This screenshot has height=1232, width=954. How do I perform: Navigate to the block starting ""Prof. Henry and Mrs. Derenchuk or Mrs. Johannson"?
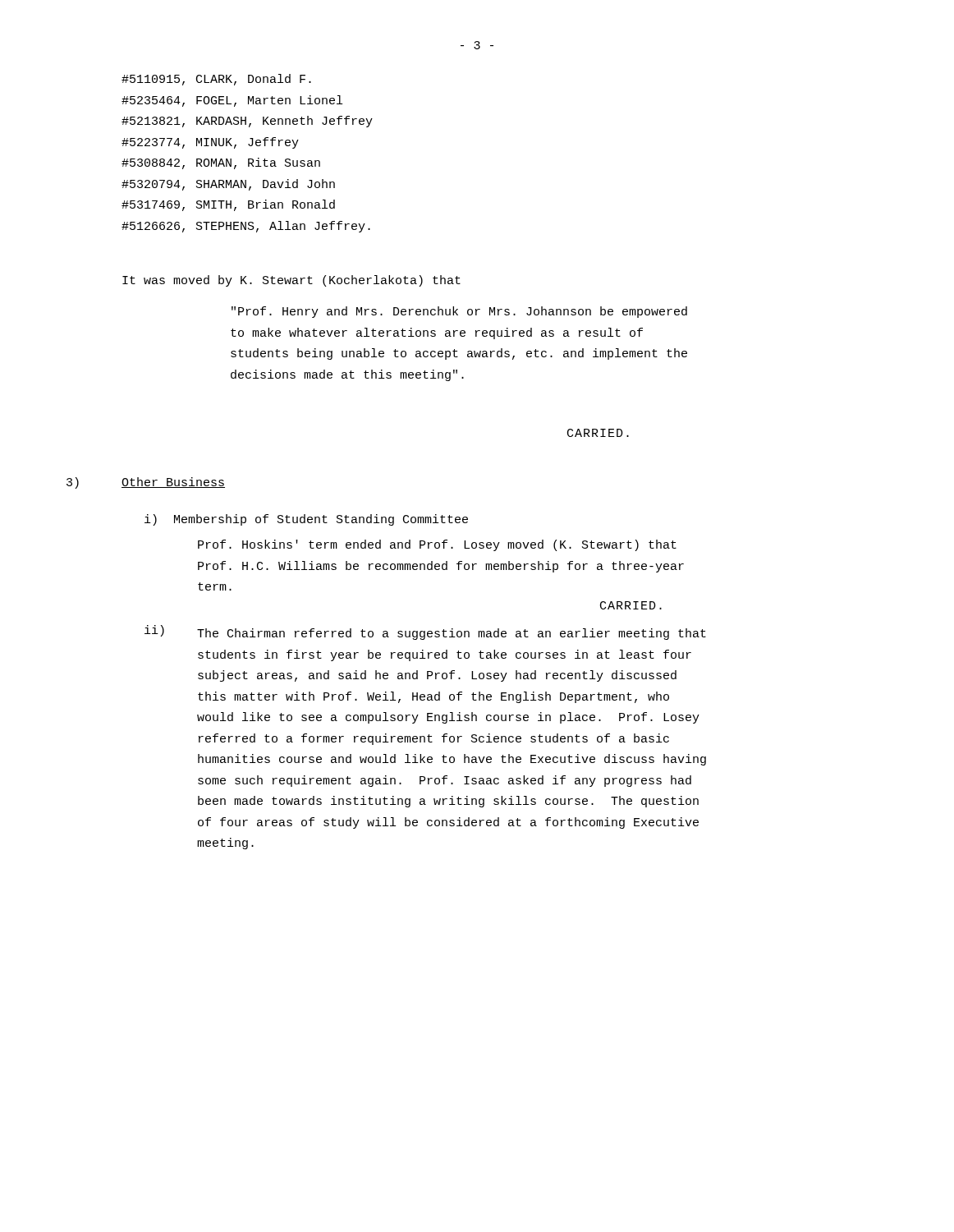pyautogui.click(x=459, y=344)
